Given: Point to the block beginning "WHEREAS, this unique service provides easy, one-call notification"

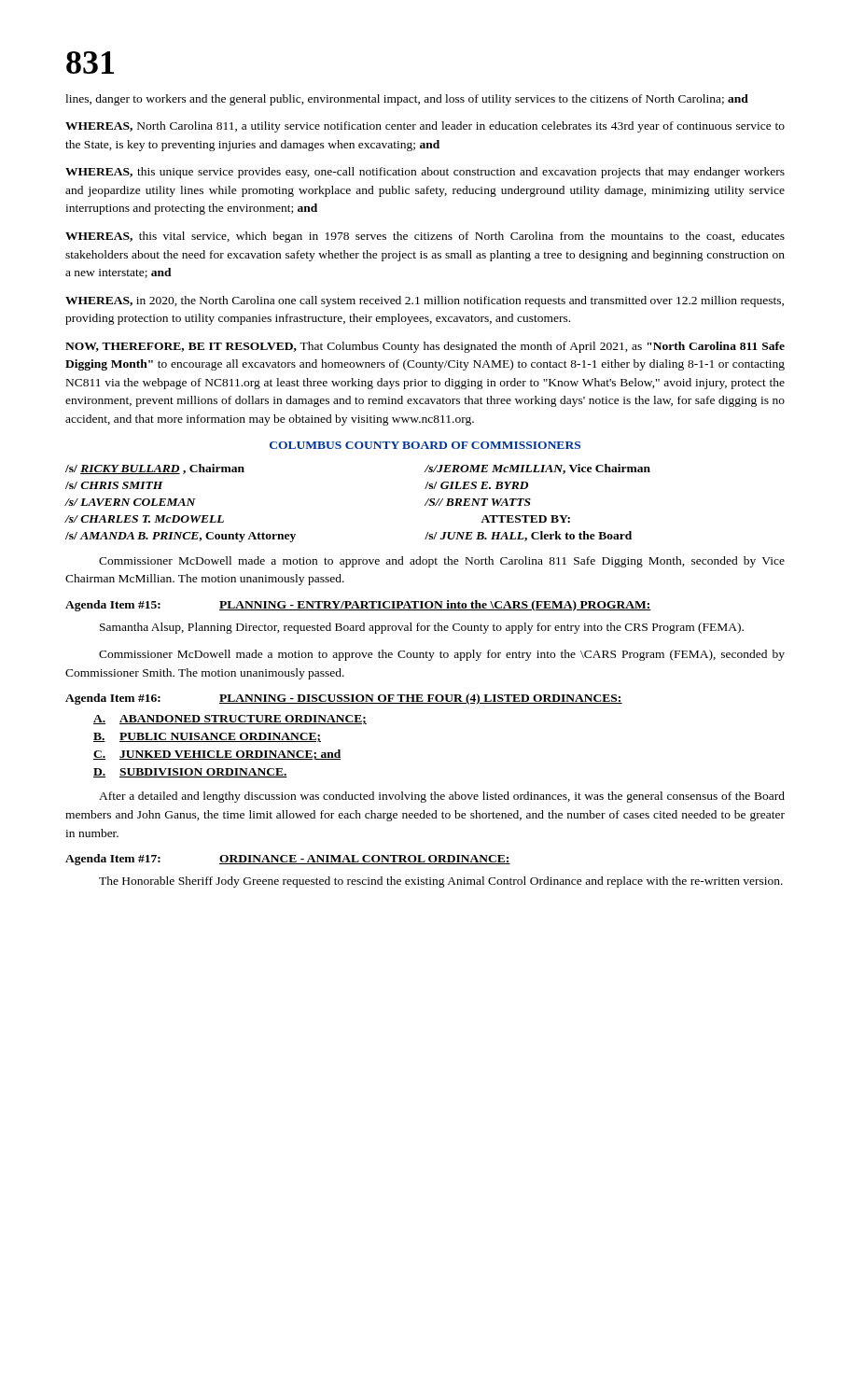Looking at the screenshot, I should [425, 190].
